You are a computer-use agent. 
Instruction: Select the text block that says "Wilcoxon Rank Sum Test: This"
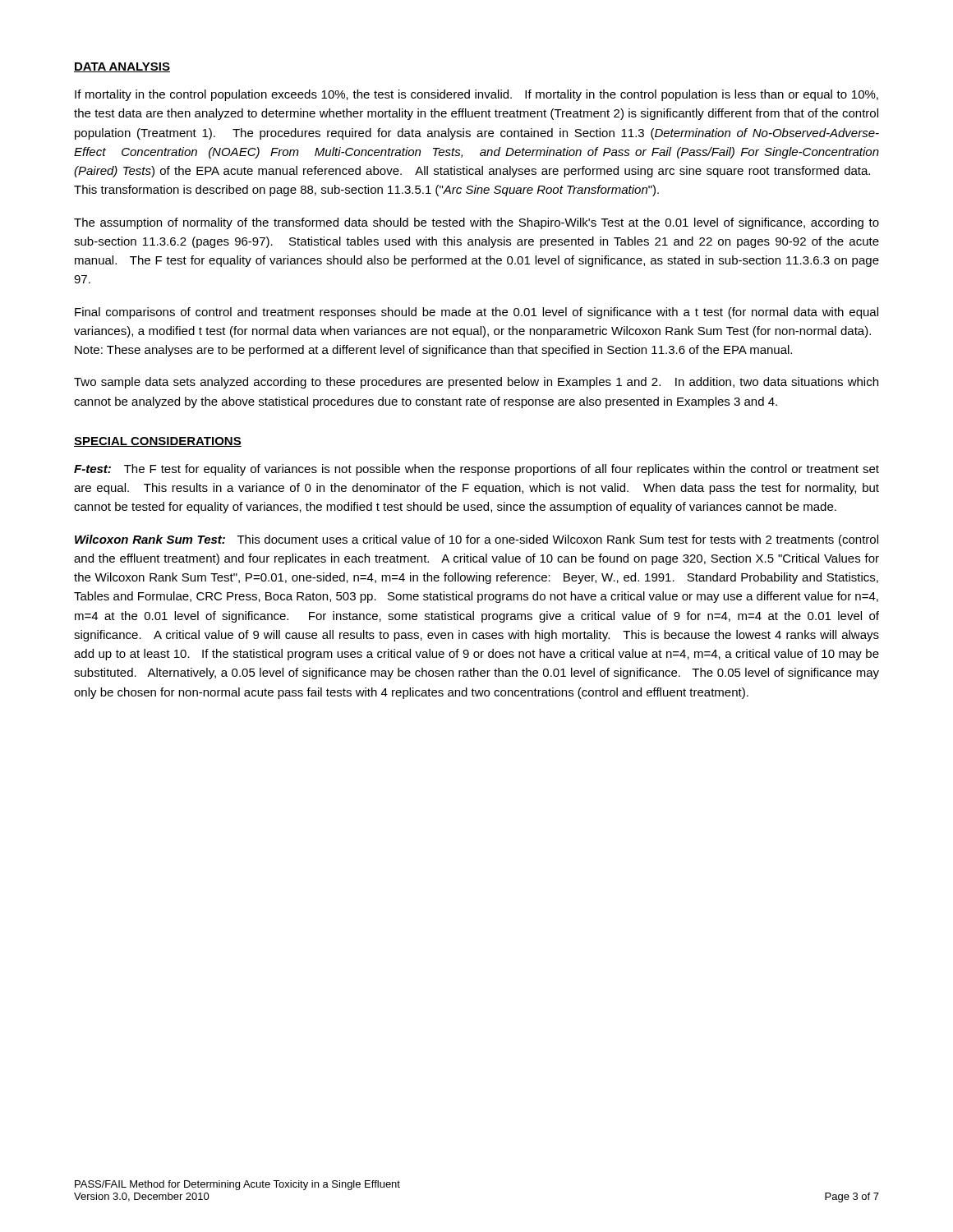[x=476, y=615]
